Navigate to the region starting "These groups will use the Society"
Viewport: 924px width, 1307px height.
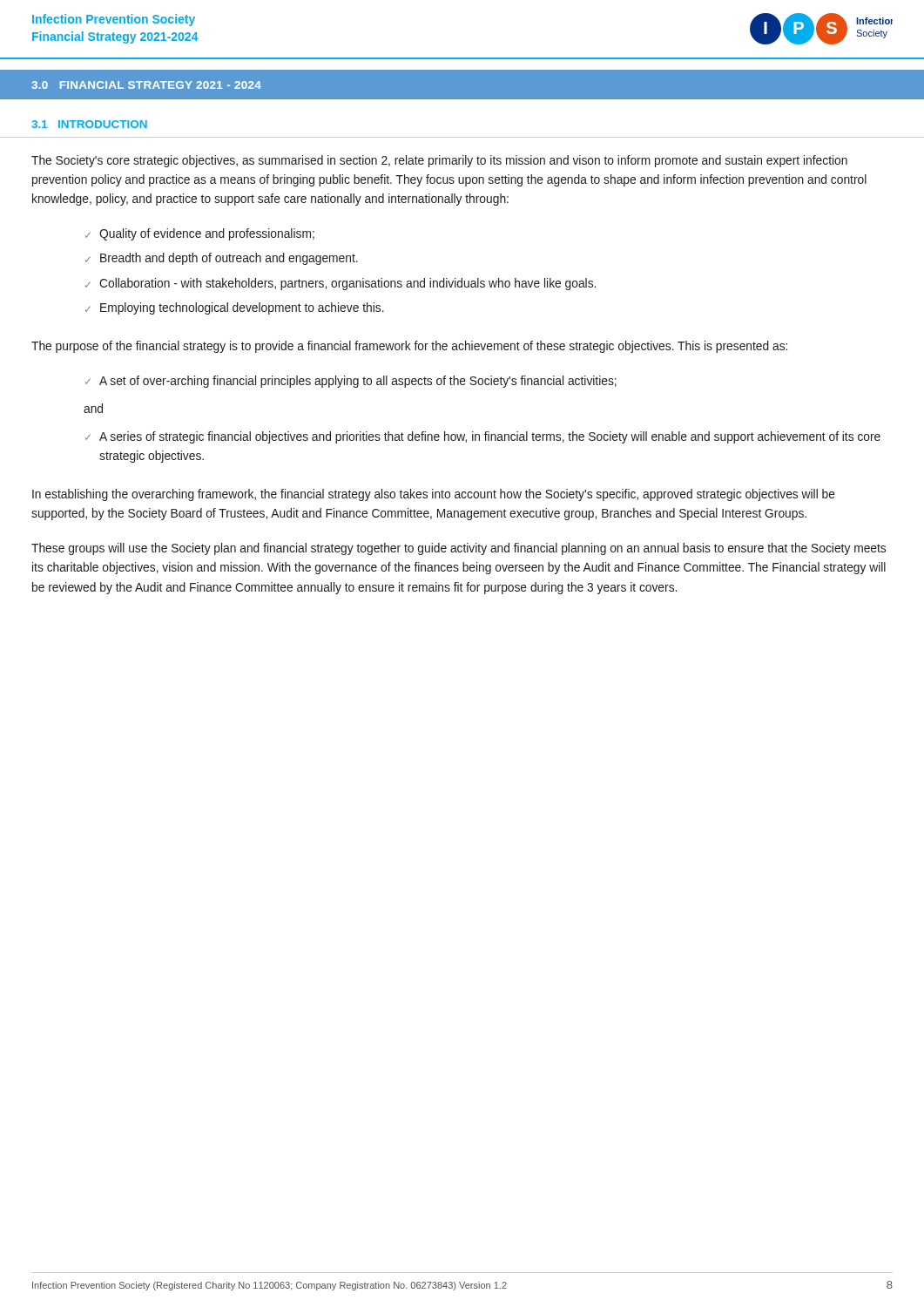459,568
